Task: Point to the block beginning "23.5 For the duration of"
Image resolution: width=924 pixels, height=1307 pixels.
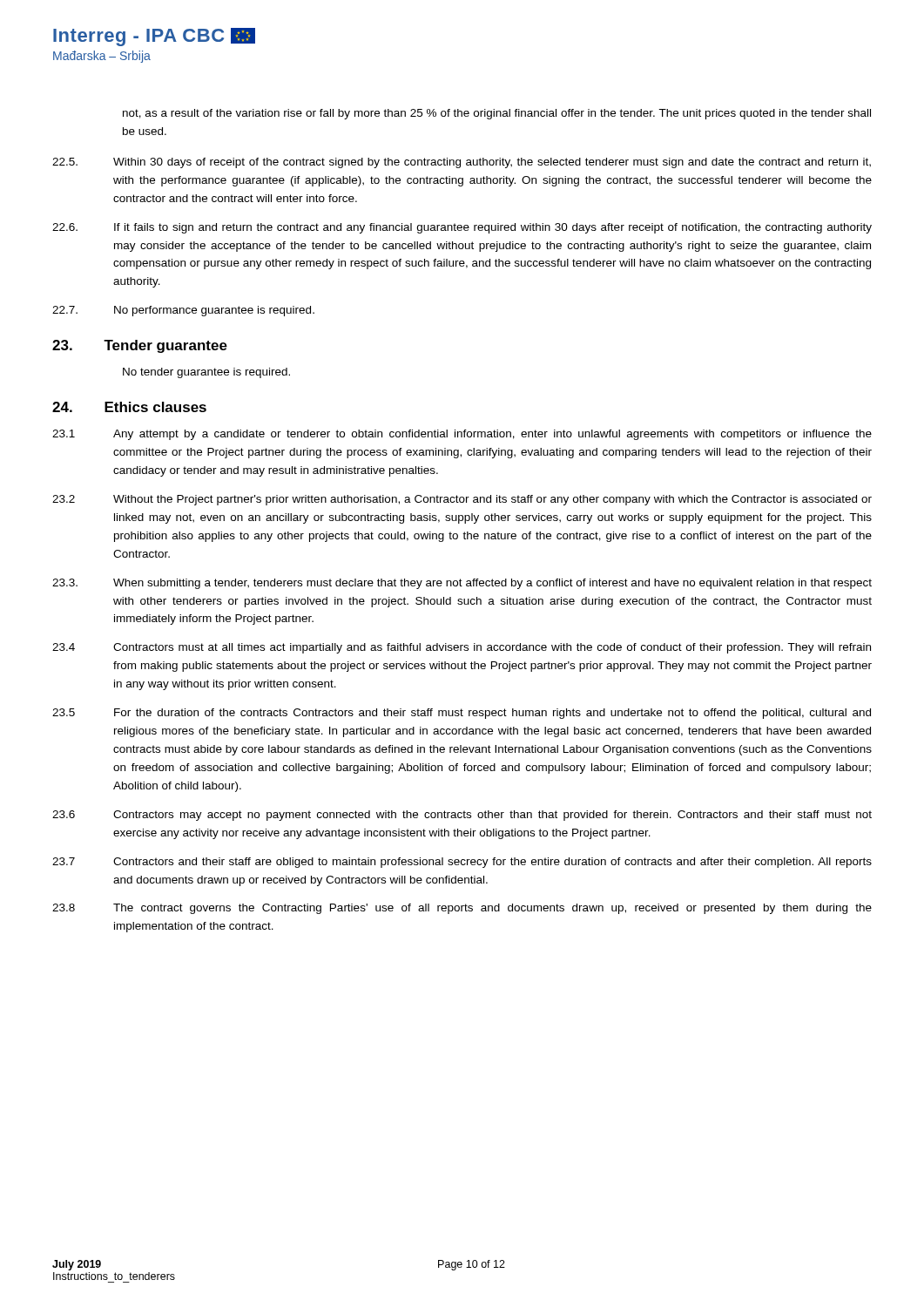Action: pyautogui.click(x=462, y=750)
